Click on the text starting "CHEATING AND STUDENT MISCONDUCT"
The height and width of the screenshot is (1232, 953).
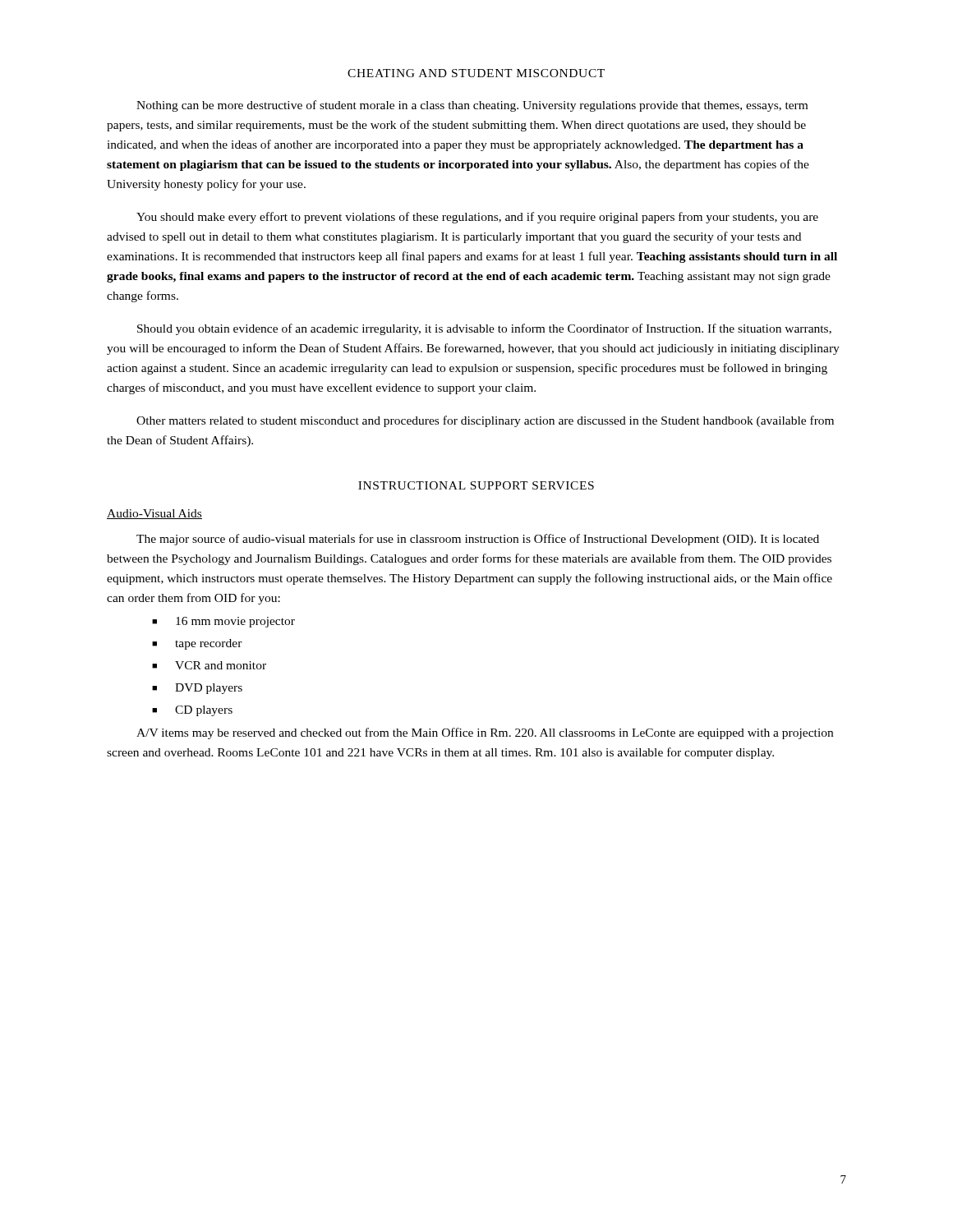point(476,73)
